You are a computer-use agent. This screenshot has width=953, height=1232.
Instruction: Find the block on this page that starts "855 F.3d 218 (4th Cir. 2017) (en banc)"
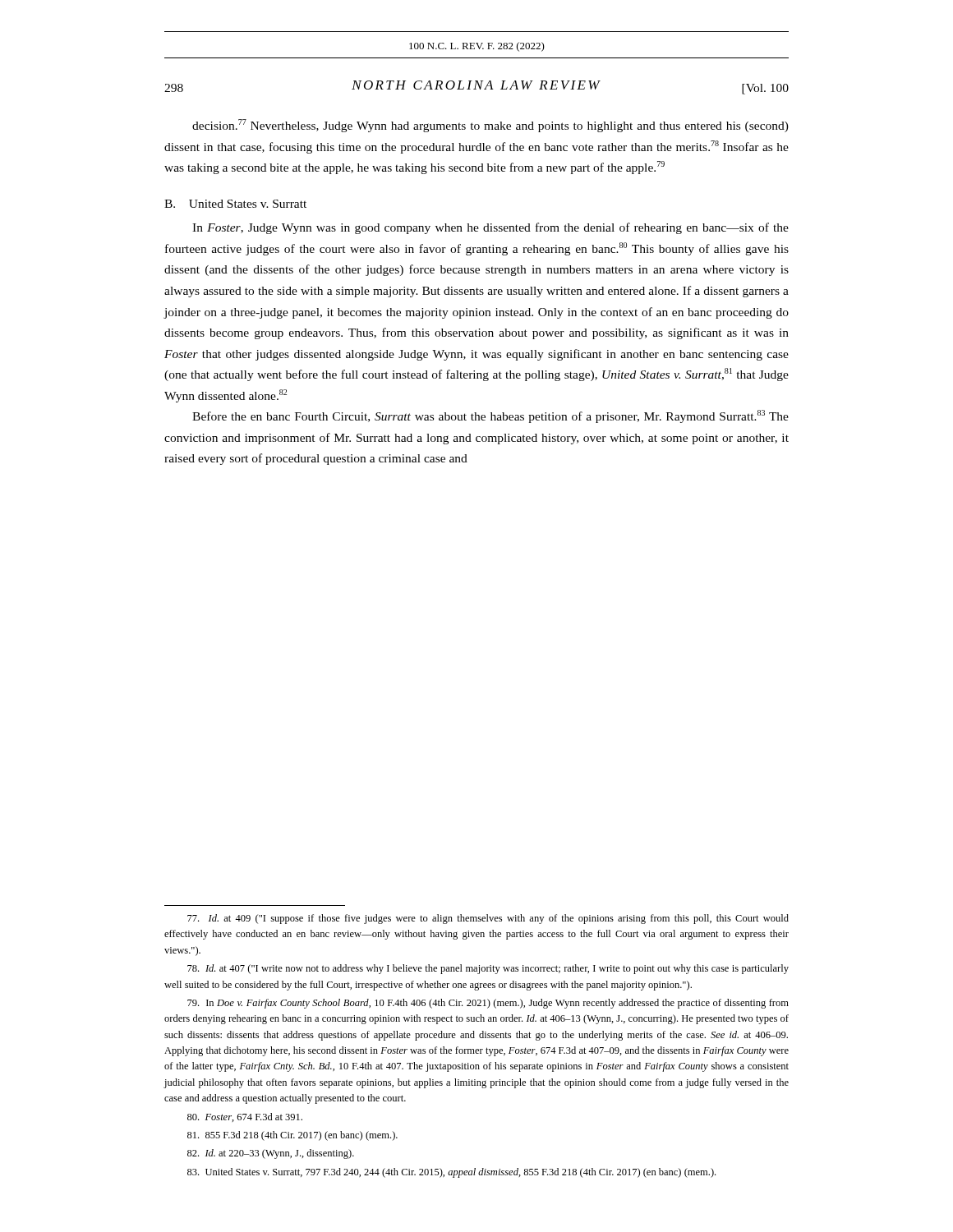(292, 1135)
